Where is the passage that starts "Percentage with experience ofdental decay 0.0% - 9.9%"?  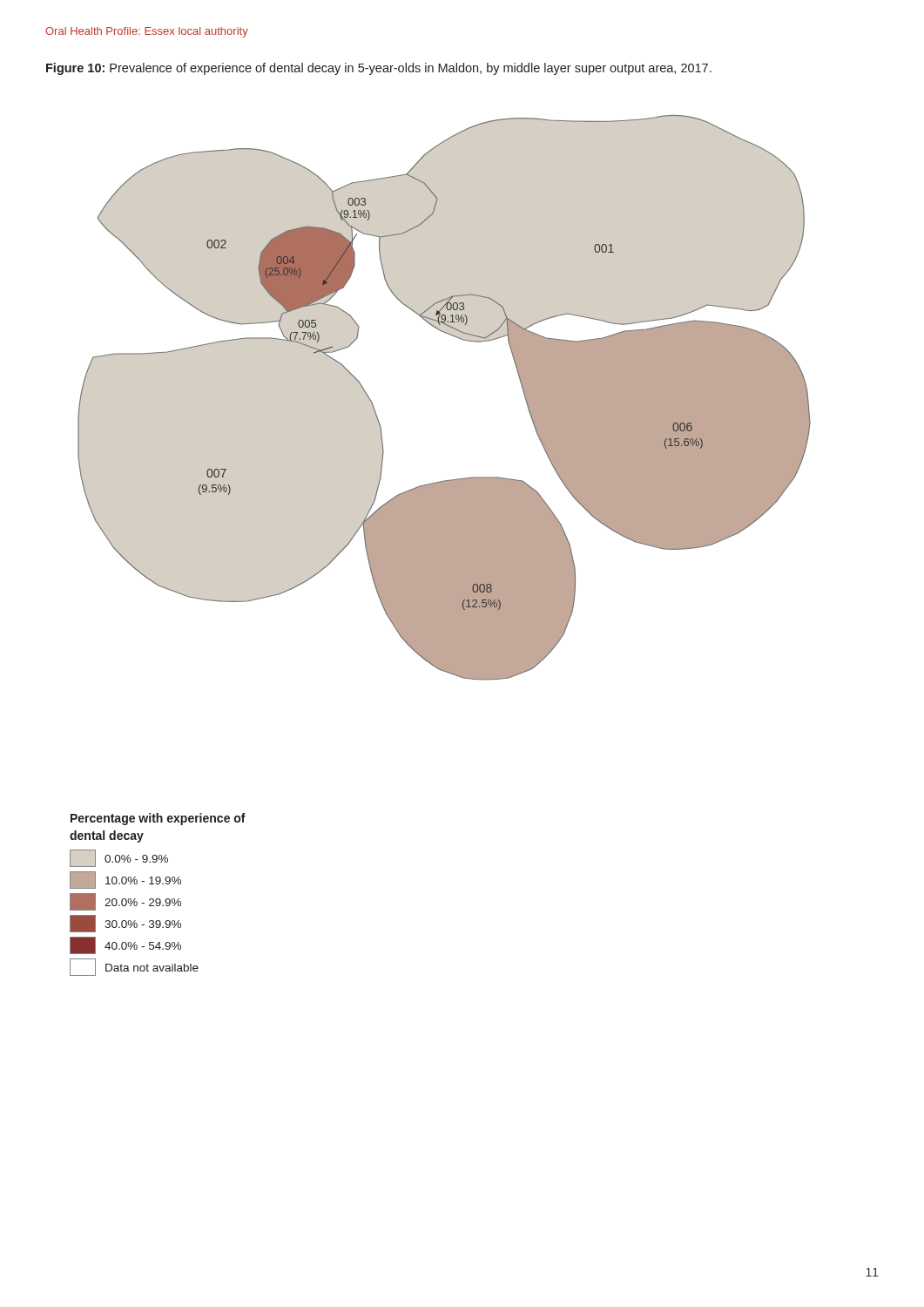(158, 819)
